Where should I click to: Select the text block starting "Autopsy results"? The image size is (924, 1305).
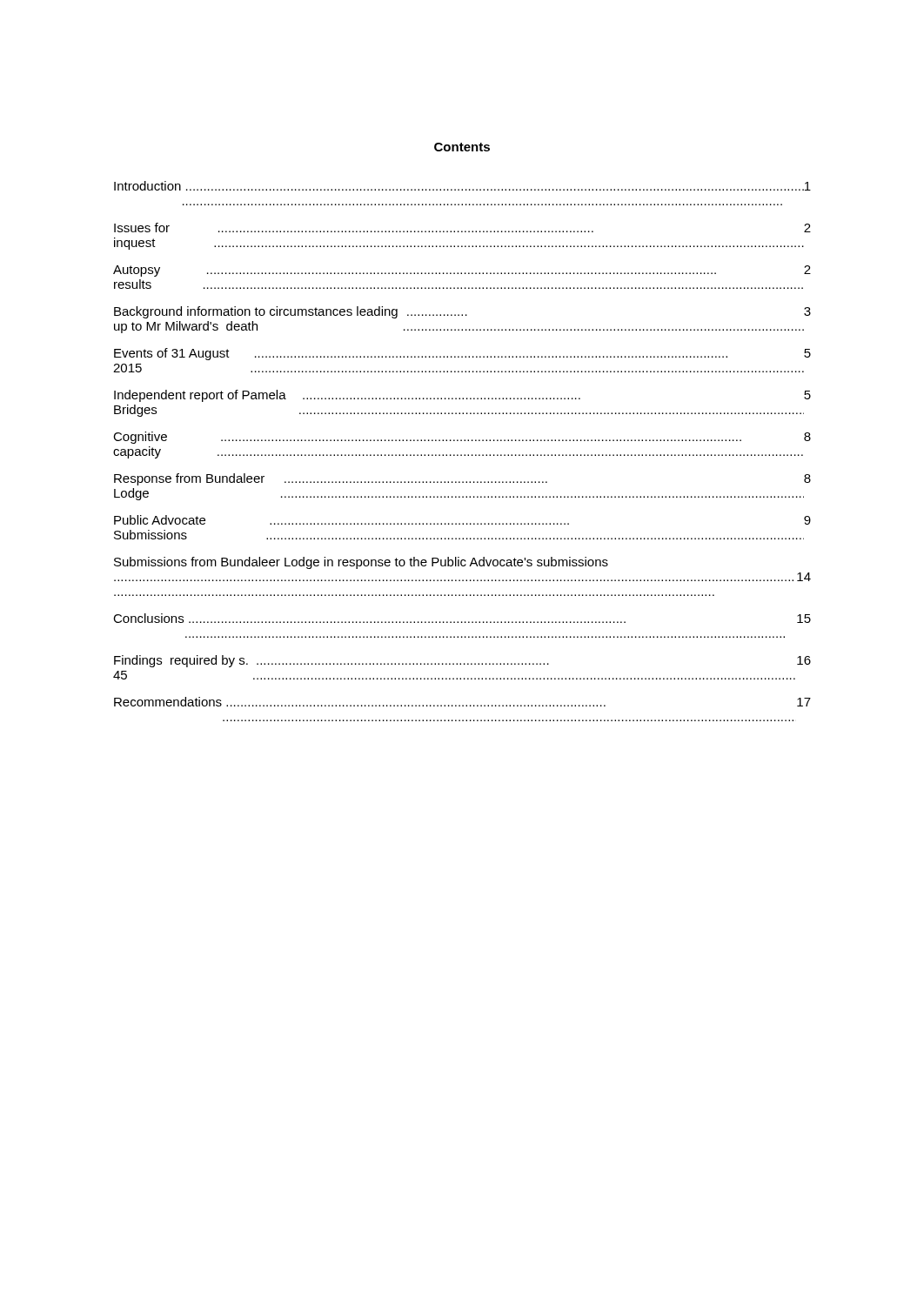pyautogui.click(x=462, y=277)
